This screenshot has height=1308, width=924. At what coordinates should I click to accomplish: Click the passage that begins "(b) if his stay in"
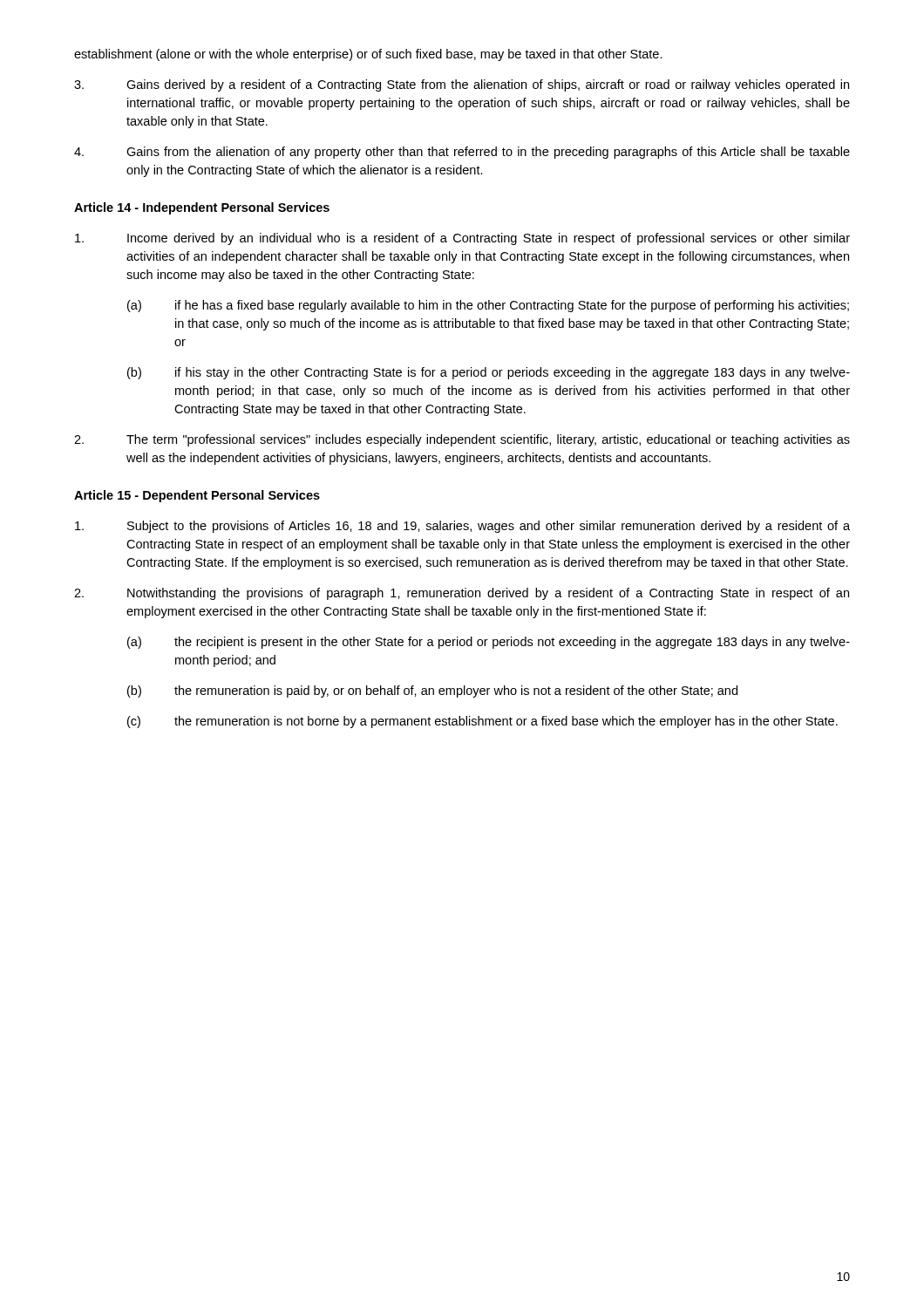pos(462,391)
